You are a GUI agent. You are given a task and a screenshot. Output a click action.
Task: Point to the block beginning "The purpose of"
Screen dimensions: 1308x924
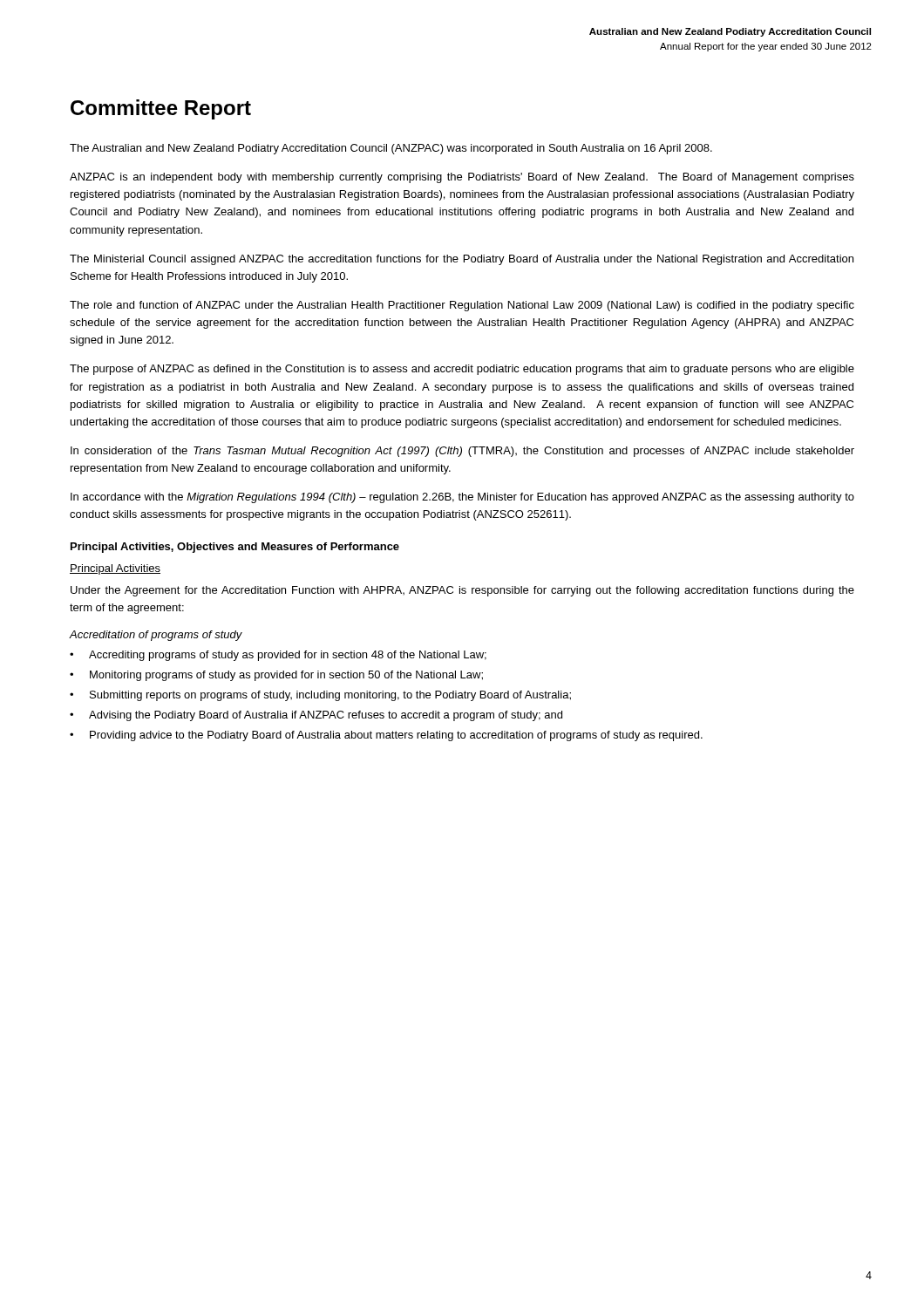tap(462, 395)
